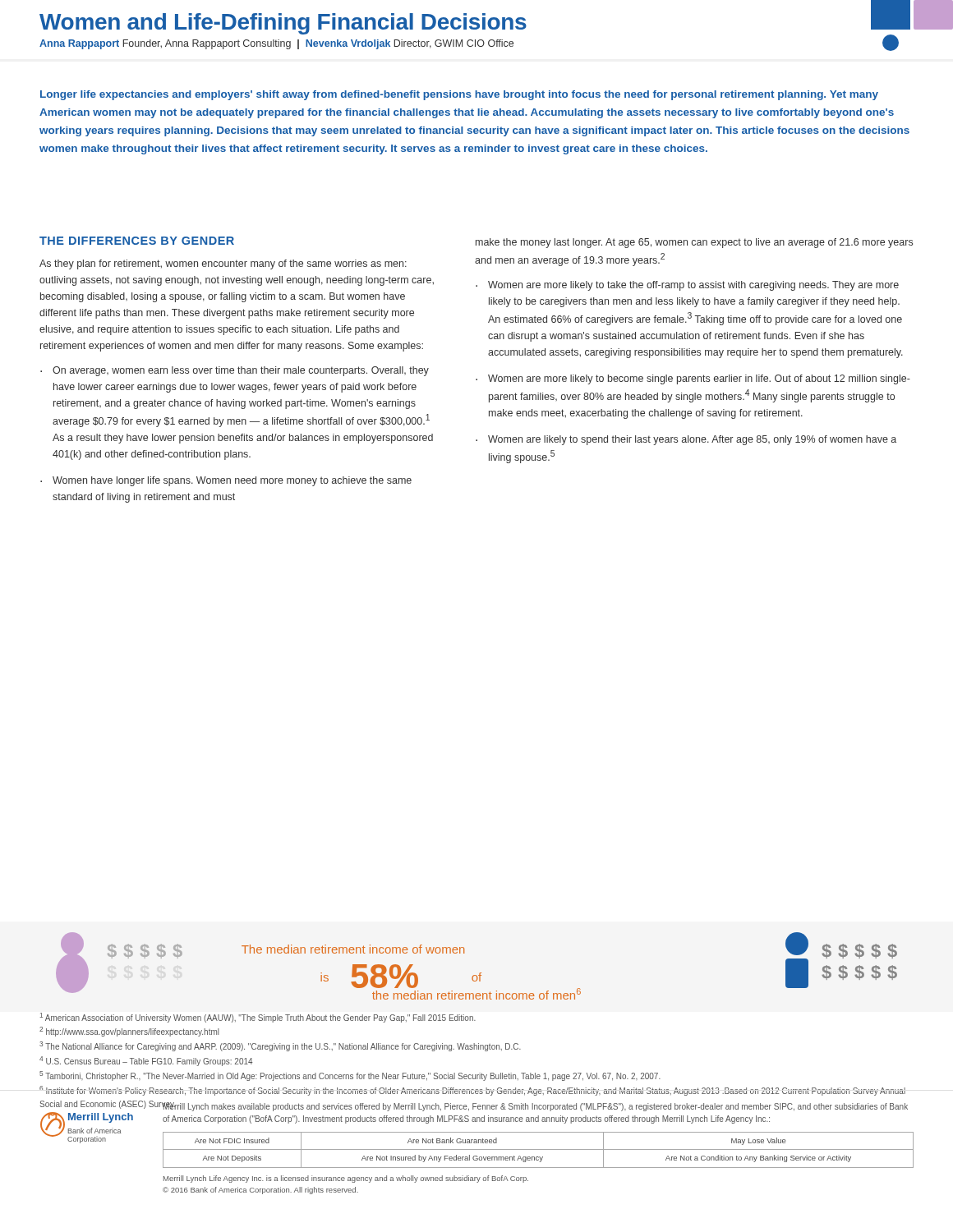Find the list item that reads "On average, women earn less over"

(x=243, y=412)
